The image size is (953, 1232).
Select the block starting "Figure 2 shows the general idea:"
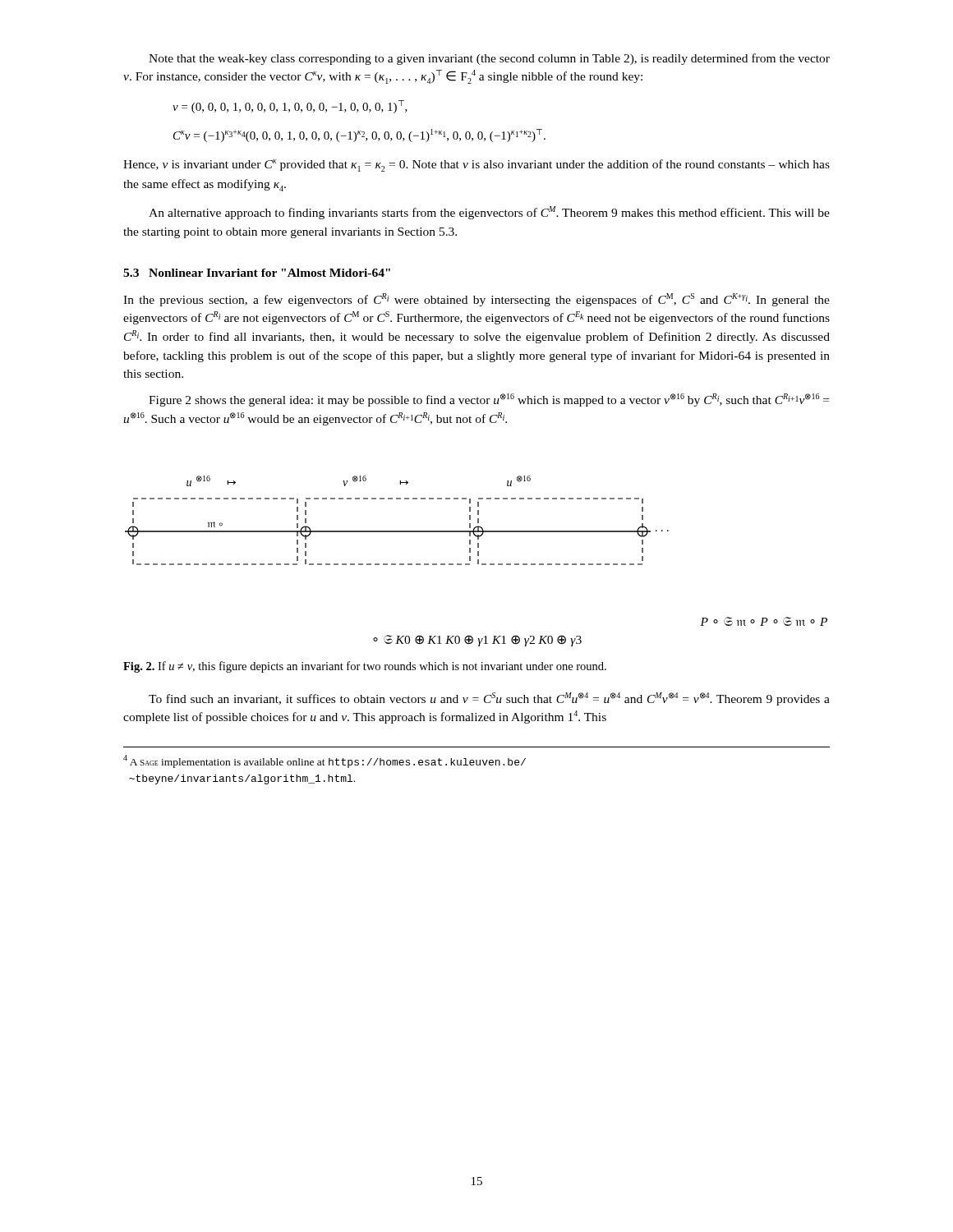(x=476, y=409)
